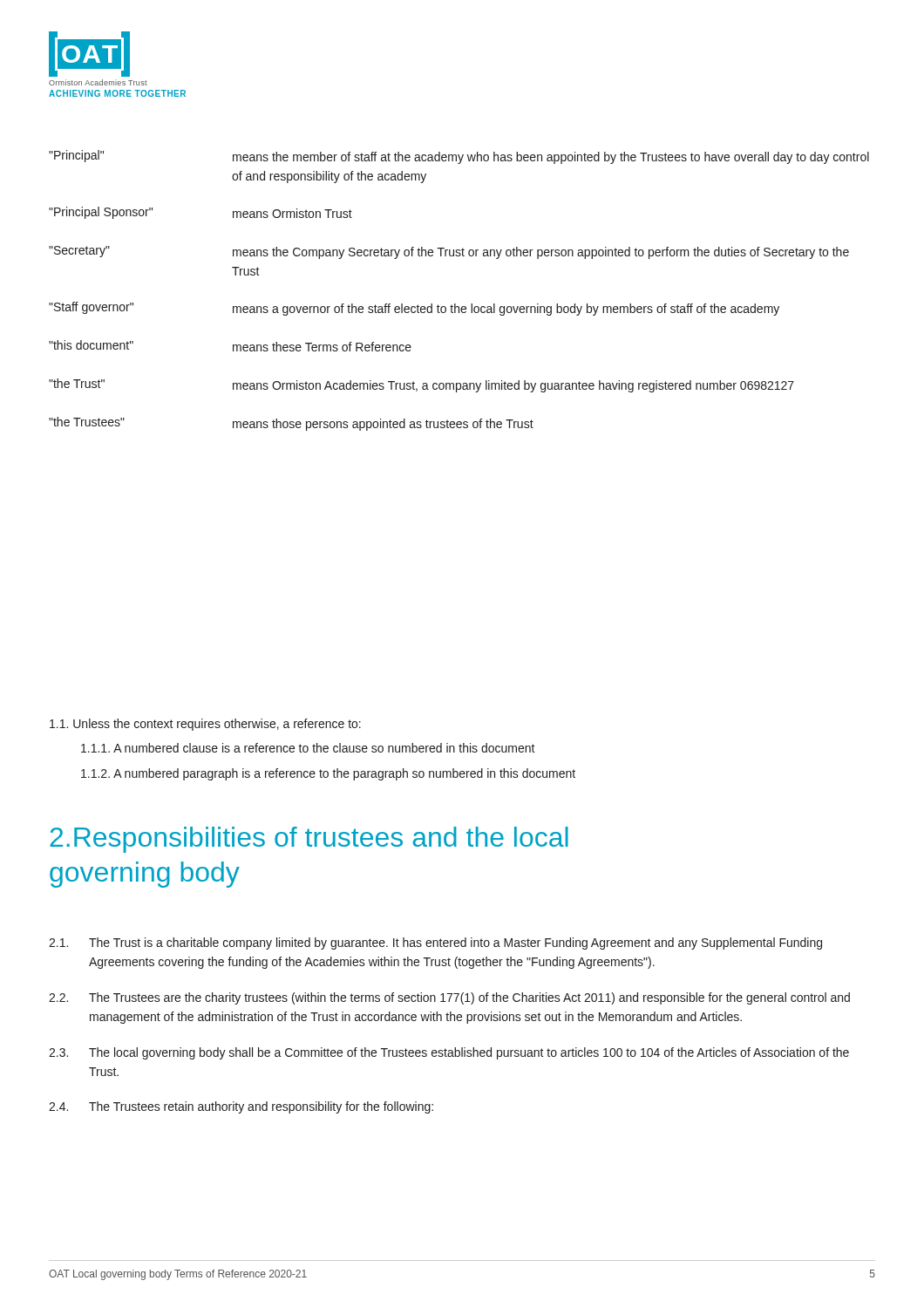Find the list item containing "2.3. The local"
924x1308 pixels.
pos(462,1062)
